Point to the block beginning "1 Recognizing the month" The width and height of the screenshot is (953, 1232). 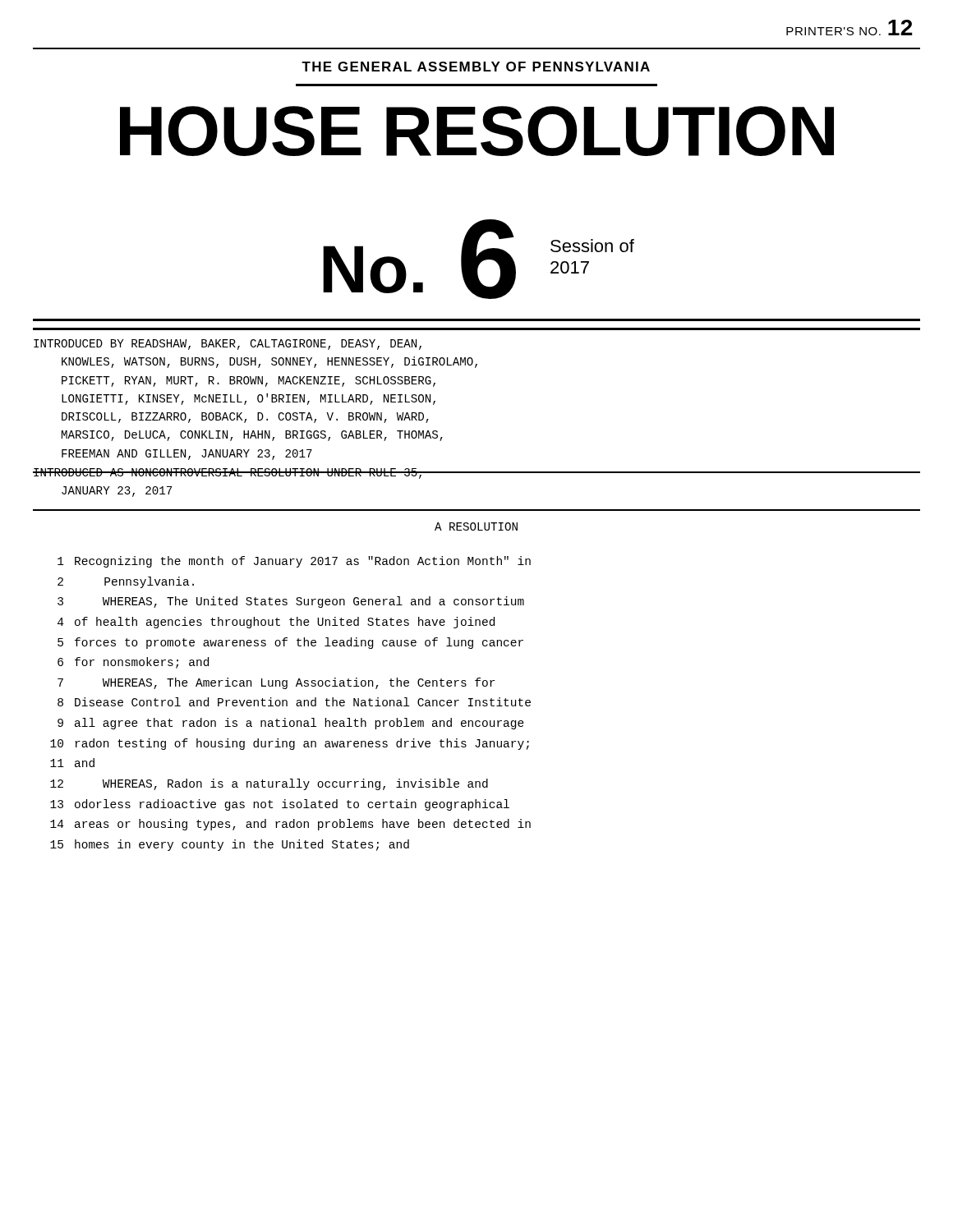click(476, 704)
